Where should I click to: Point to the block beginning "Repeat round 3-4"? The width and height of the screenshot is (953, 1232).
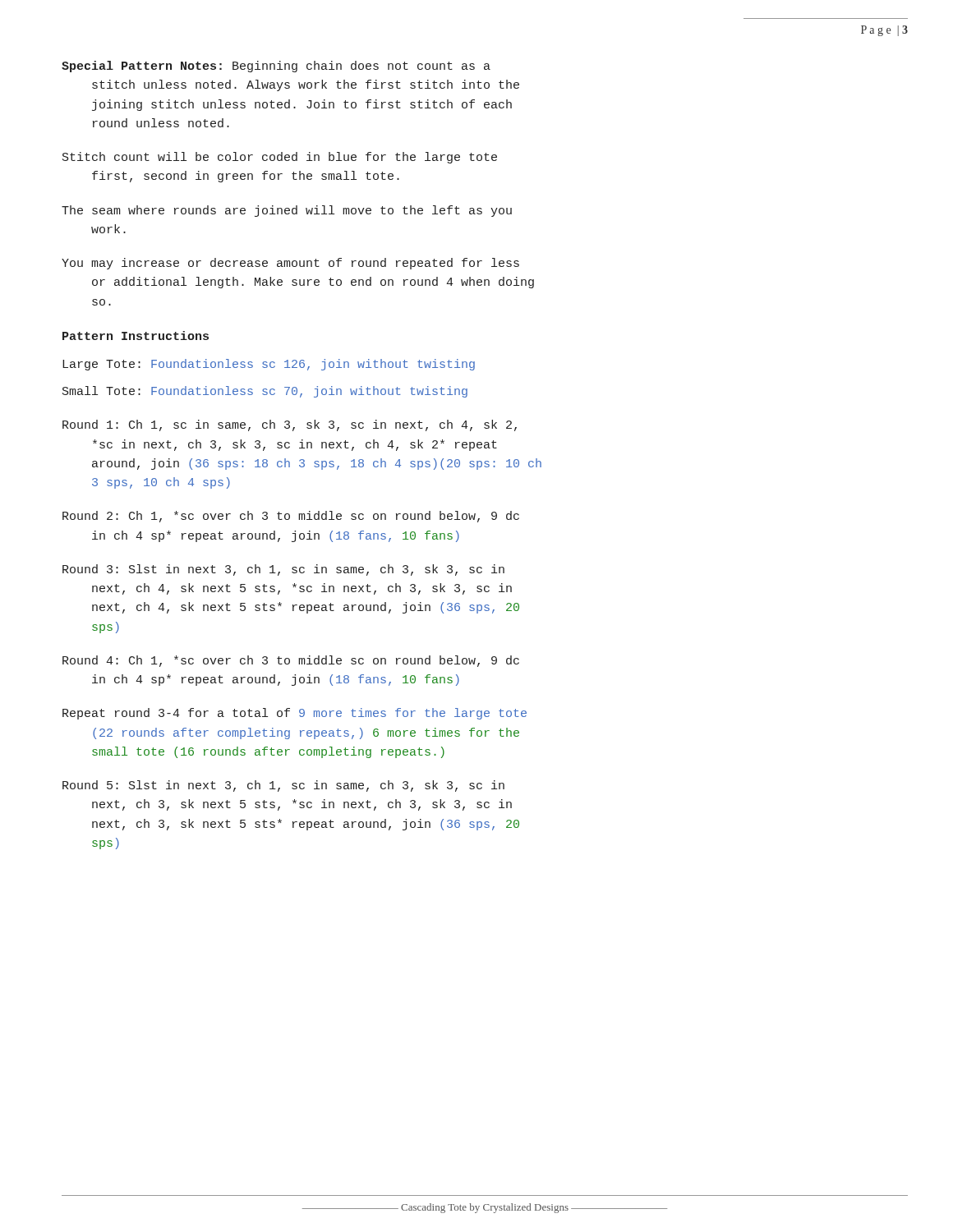pyautogui.click(x=295, y=733)
